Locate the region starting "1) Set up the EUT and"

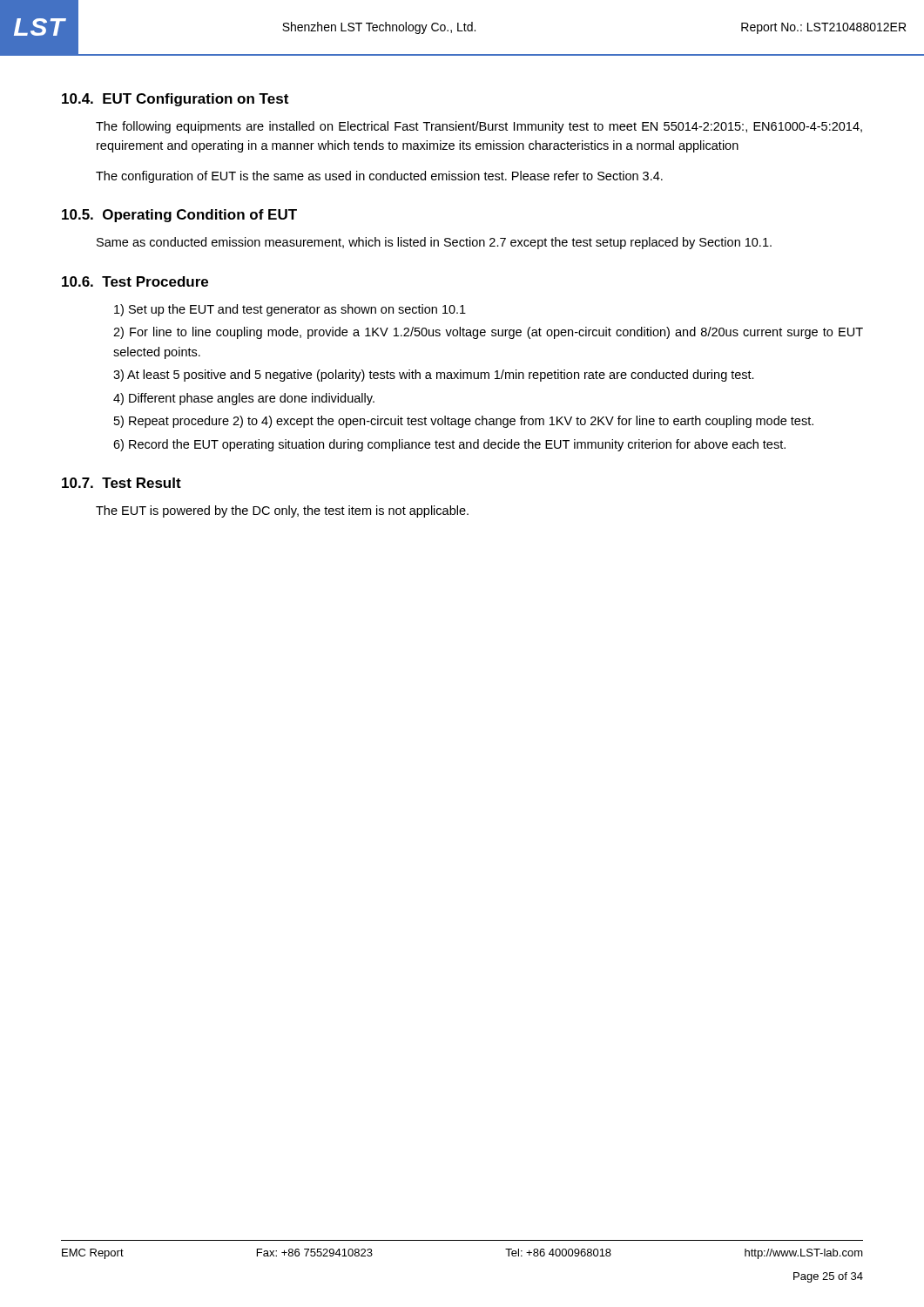tap(290, 309)
